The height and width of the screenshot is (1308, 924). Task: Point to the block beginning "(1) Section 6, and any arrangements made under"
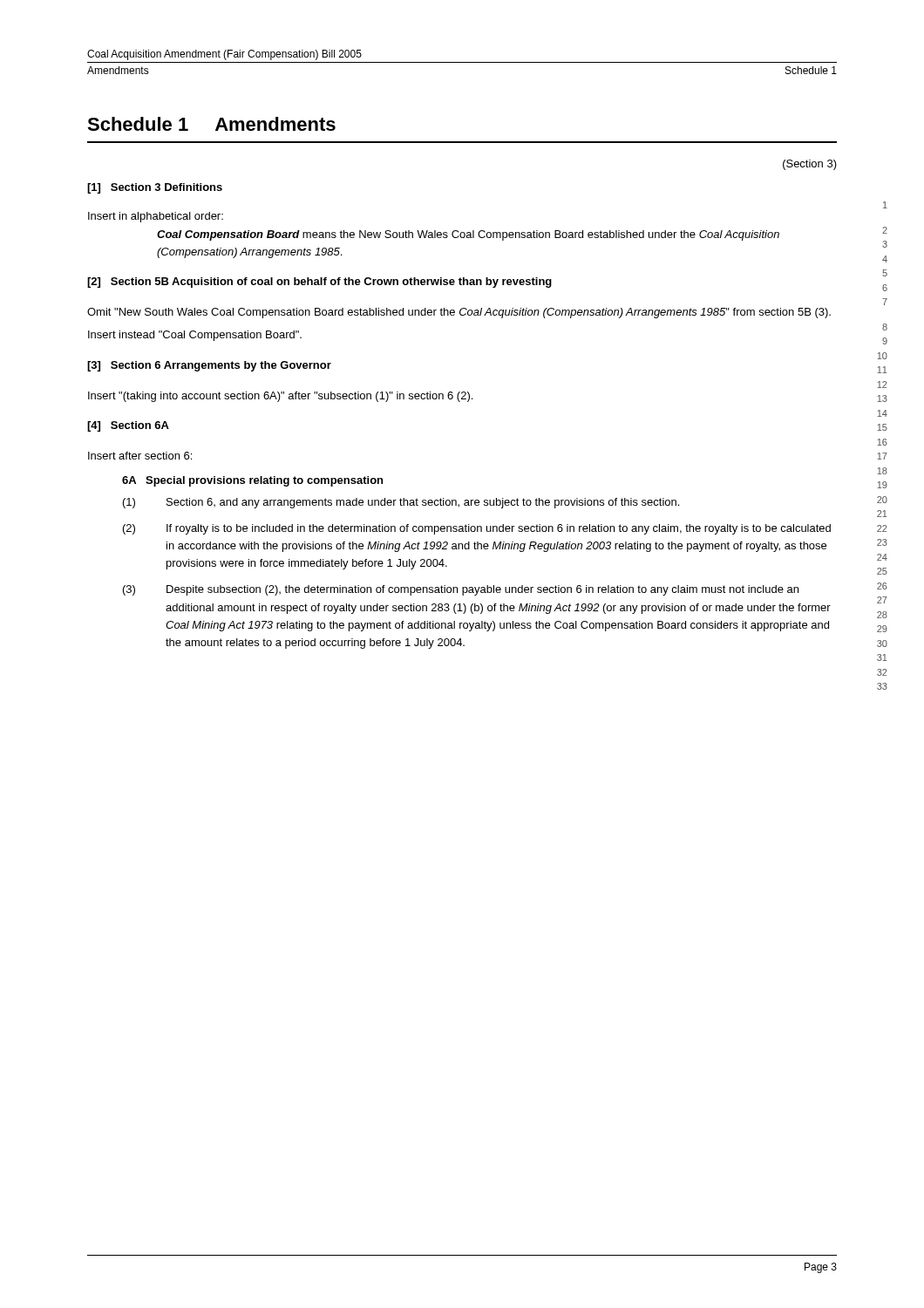coord(401,502)
